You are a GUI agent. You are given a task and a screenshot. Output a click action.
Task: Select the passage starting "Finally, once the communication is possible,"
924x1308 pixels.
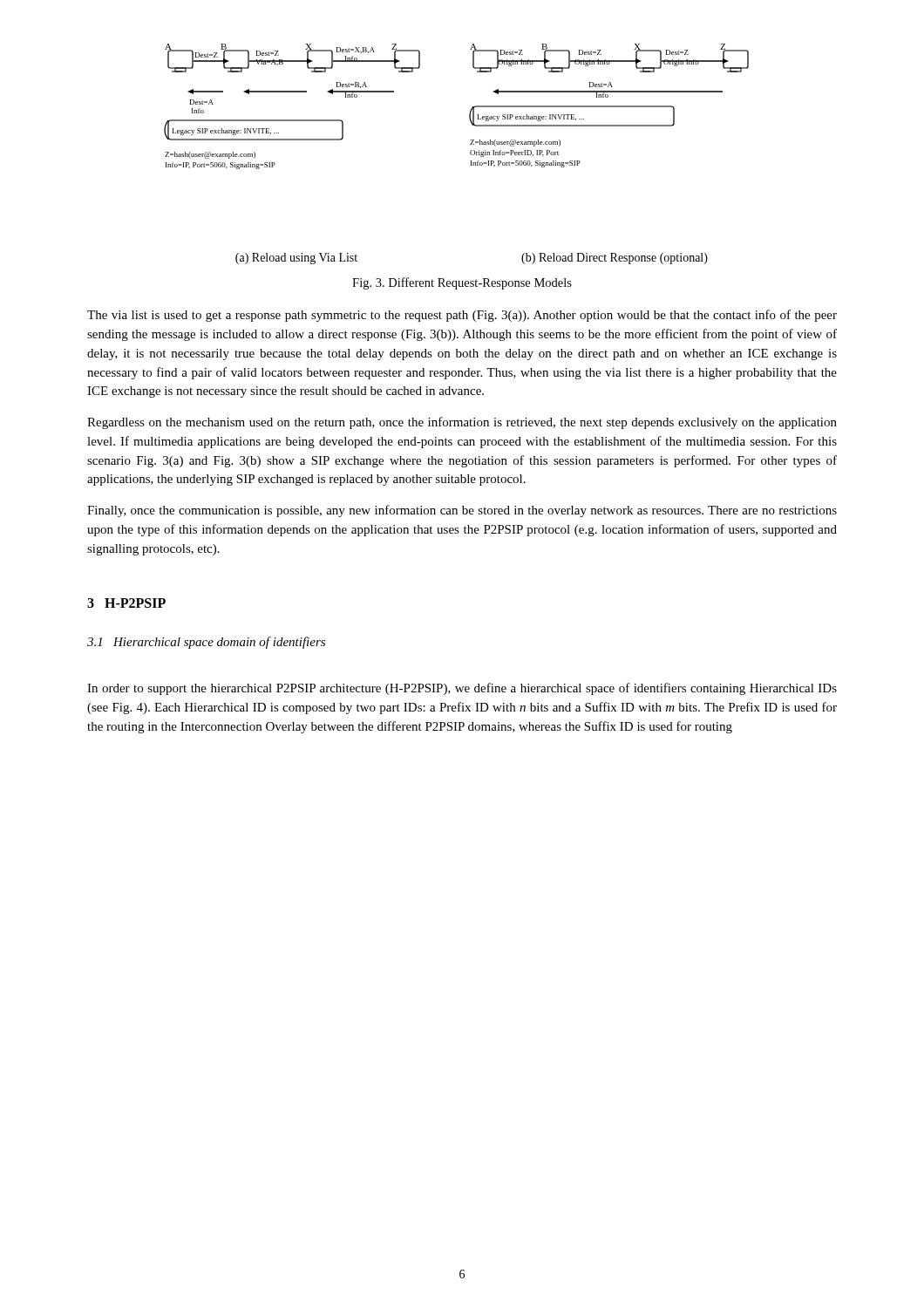(462, 529)
